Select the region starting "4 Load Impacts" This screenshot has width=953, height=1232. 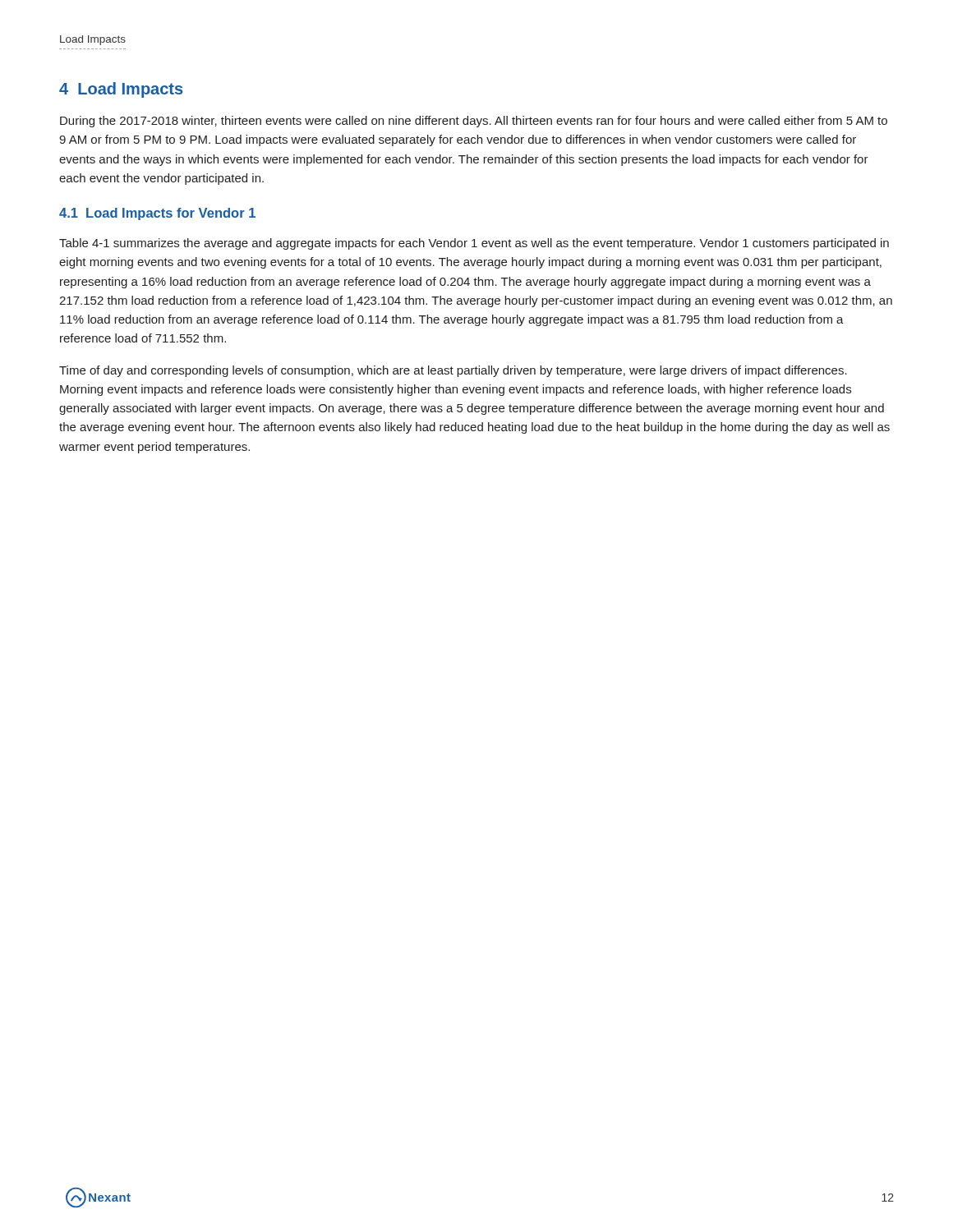(121, 90)
